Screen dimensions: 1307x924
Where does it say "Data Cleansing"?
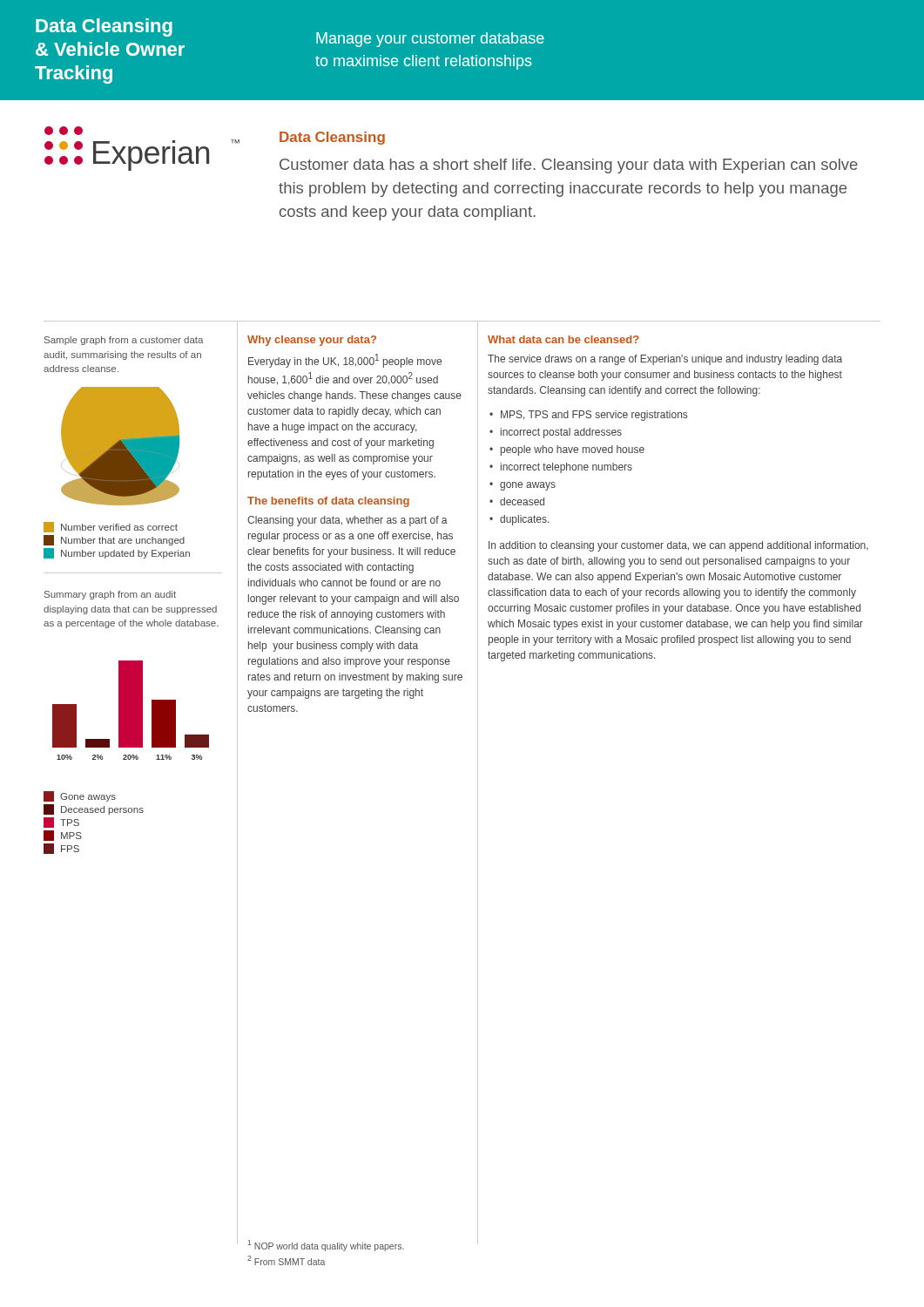(332, 137)
